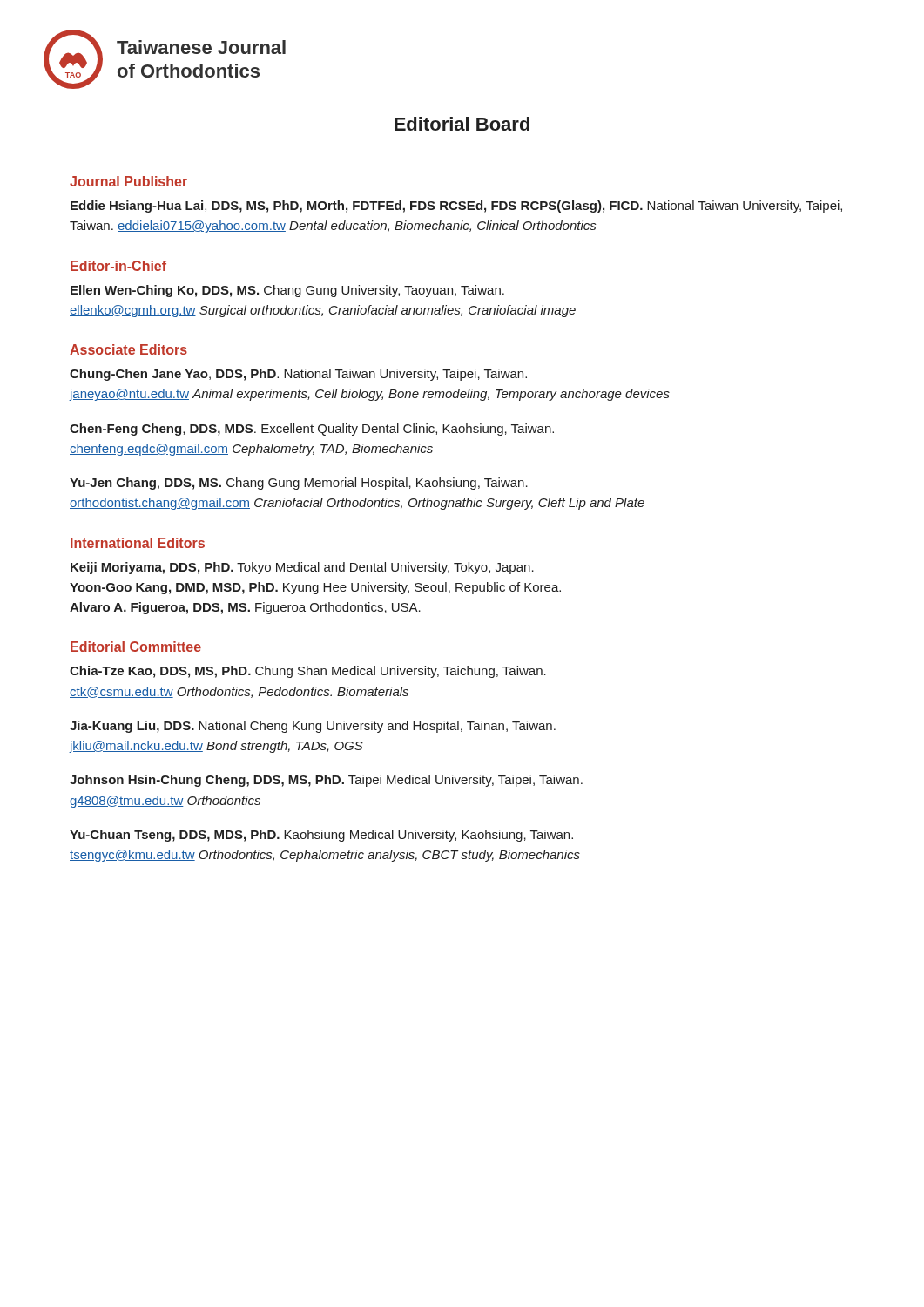Click on the text block that reads "Yu-Jen Chang, DDS, MS. Chang Gung Memorial"
Image resolution: width=924 pixels, height=1307 pixels.
[471, 492]
